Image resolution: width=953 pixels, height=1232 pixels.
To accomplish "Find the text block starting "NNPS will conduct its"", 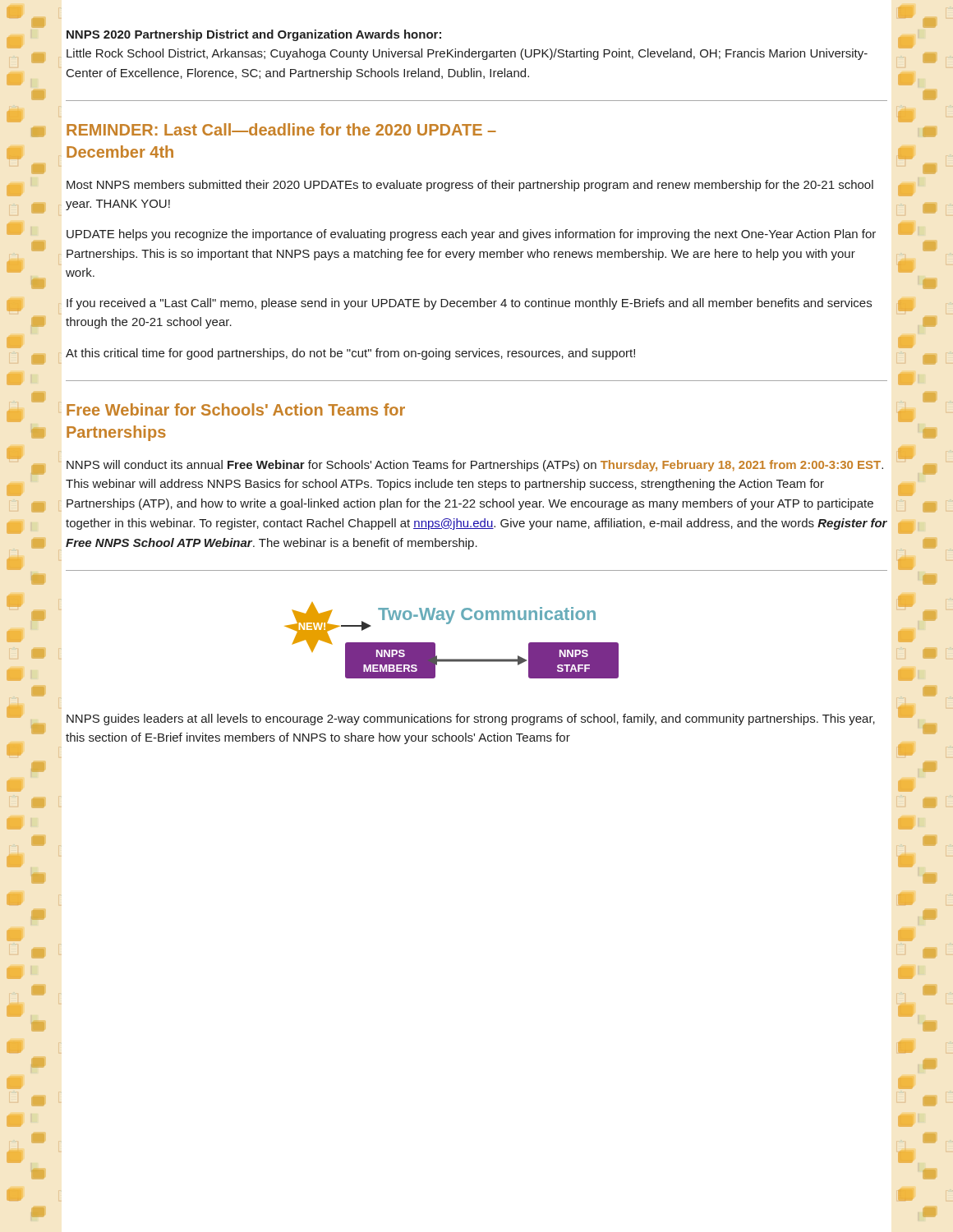I will (x=476, y=503).
